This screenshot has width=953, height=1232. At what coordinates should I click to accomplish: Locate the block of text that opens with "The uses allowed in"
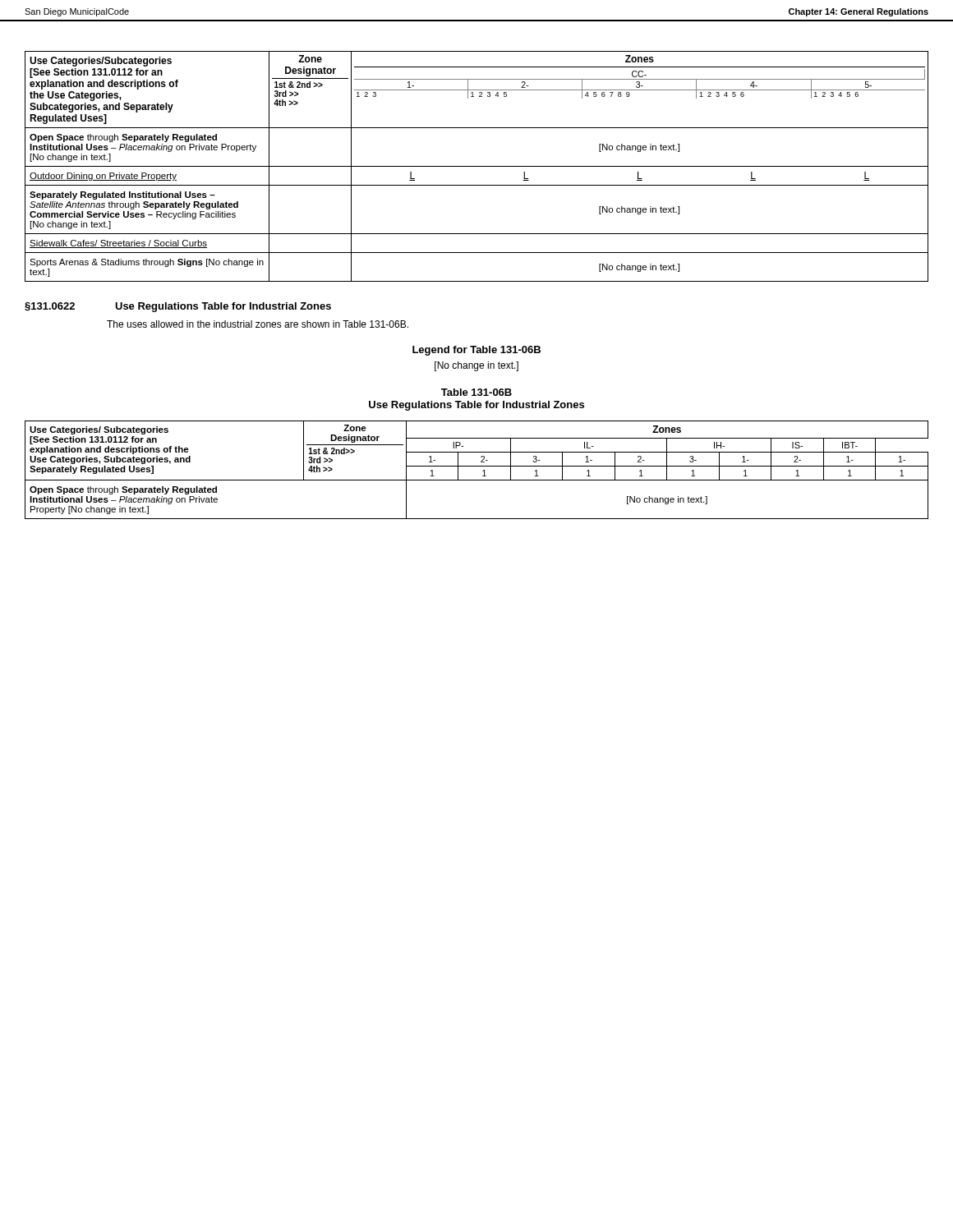[258, 324]
